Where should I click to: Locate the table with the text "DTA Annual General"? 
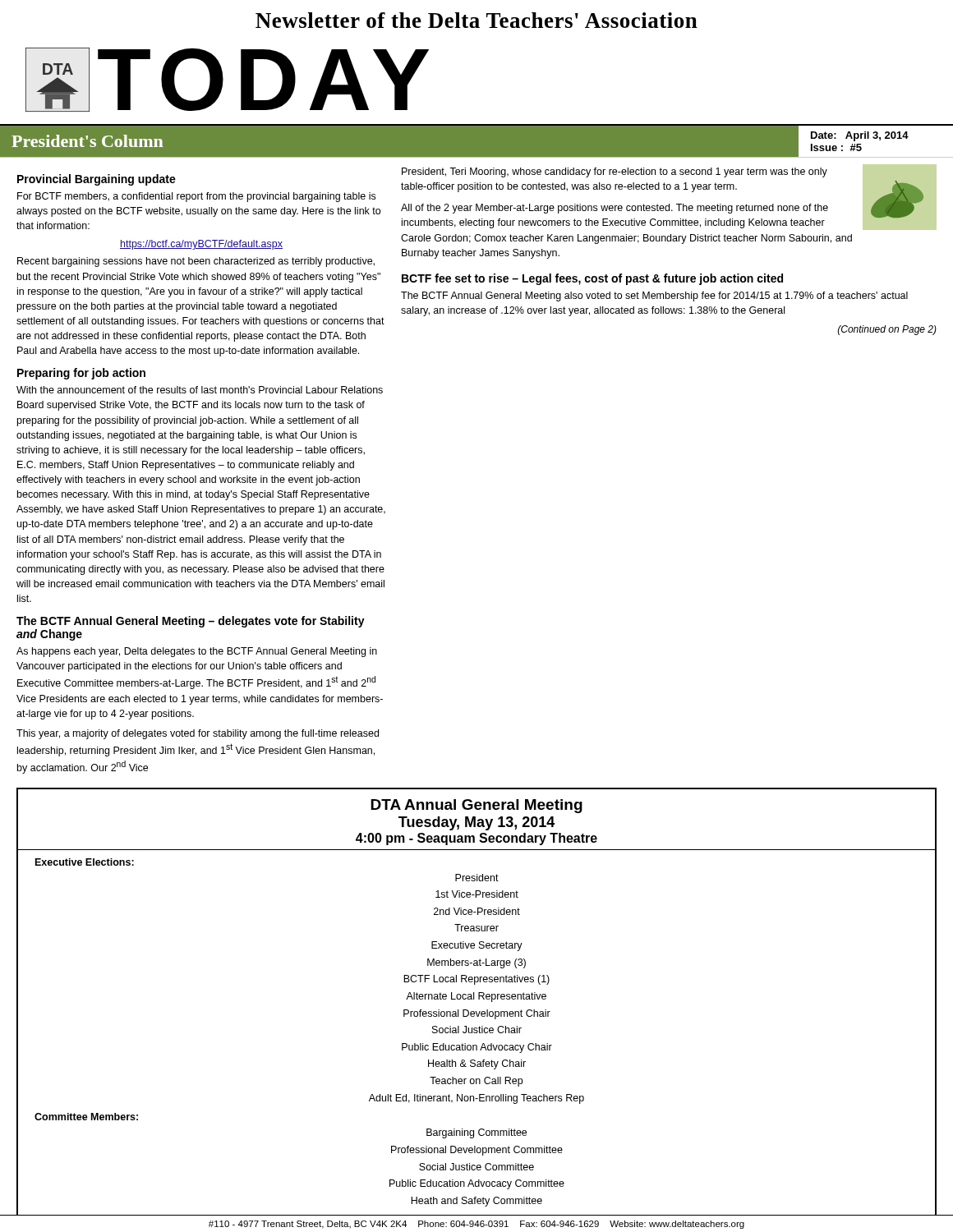(x=476, y=1010)
